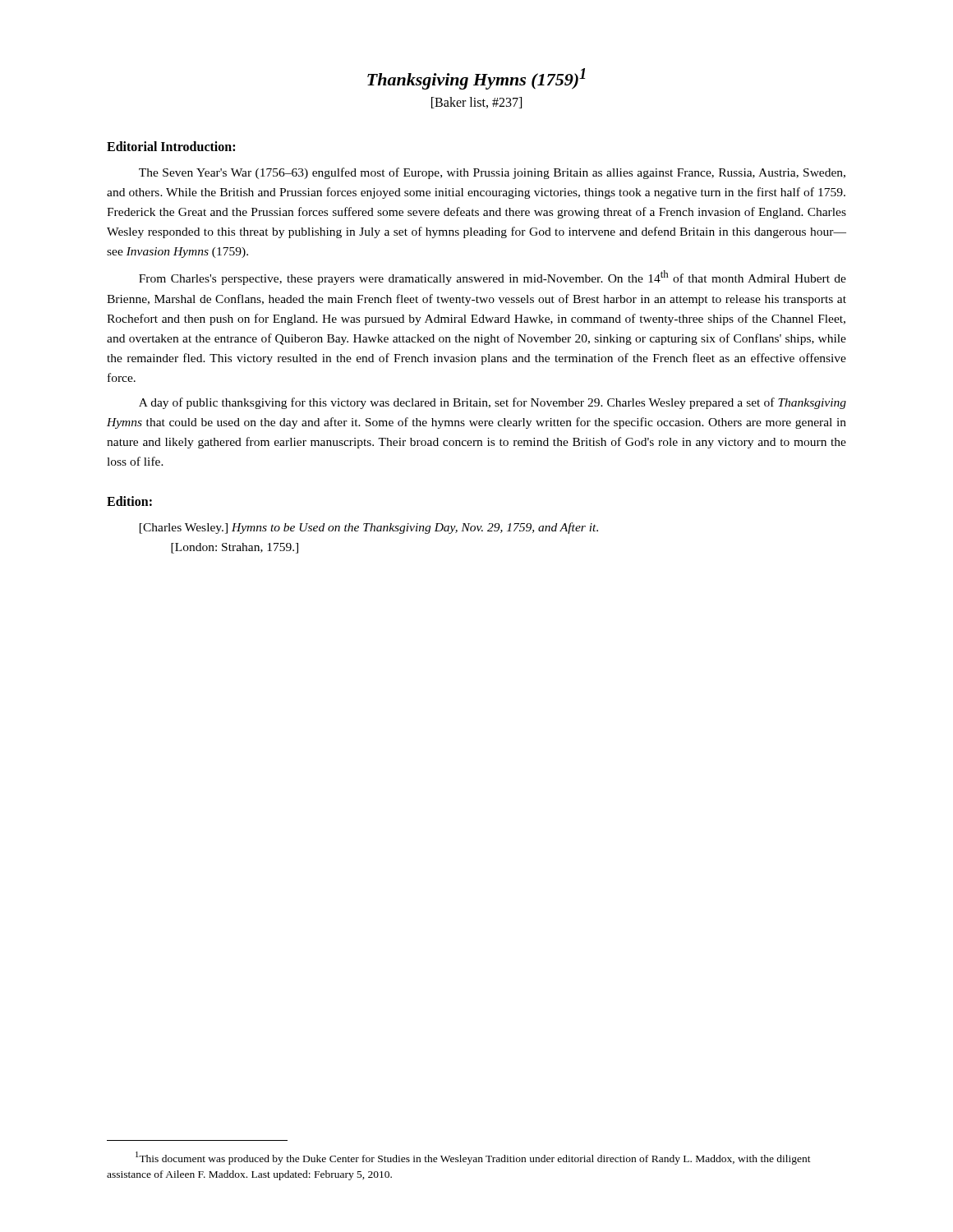Point to the block beginning "[Charles Wesley.] Hymns"
Image resolution: width=953 pixels, height=1232 pixels.
[x=492, y=537]
